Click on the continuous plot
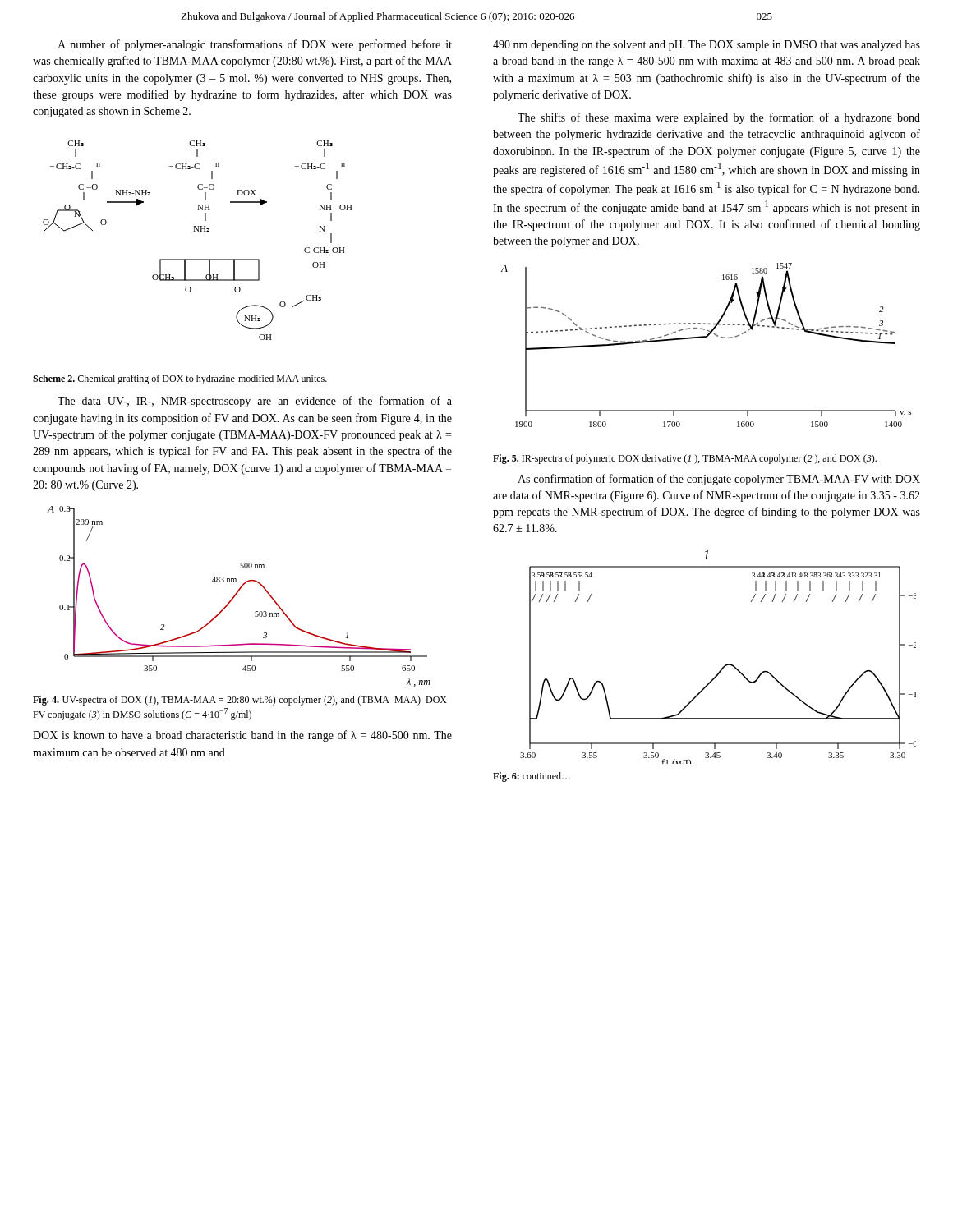Screen dimensions: 1232x953 707,656
